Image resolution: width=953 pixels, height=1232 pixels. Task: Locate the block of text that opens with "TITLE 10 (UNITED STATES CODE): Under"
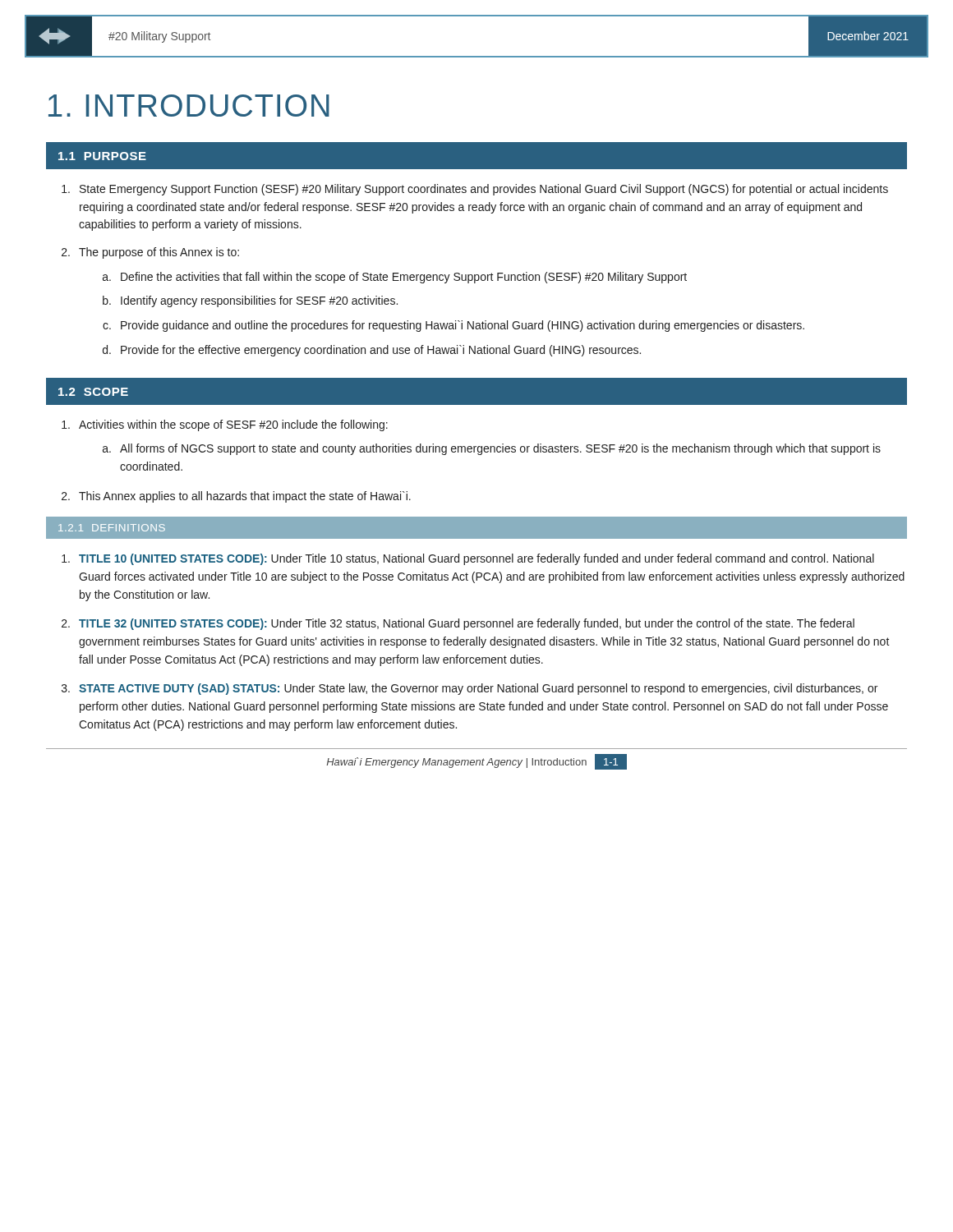[480, 577]
